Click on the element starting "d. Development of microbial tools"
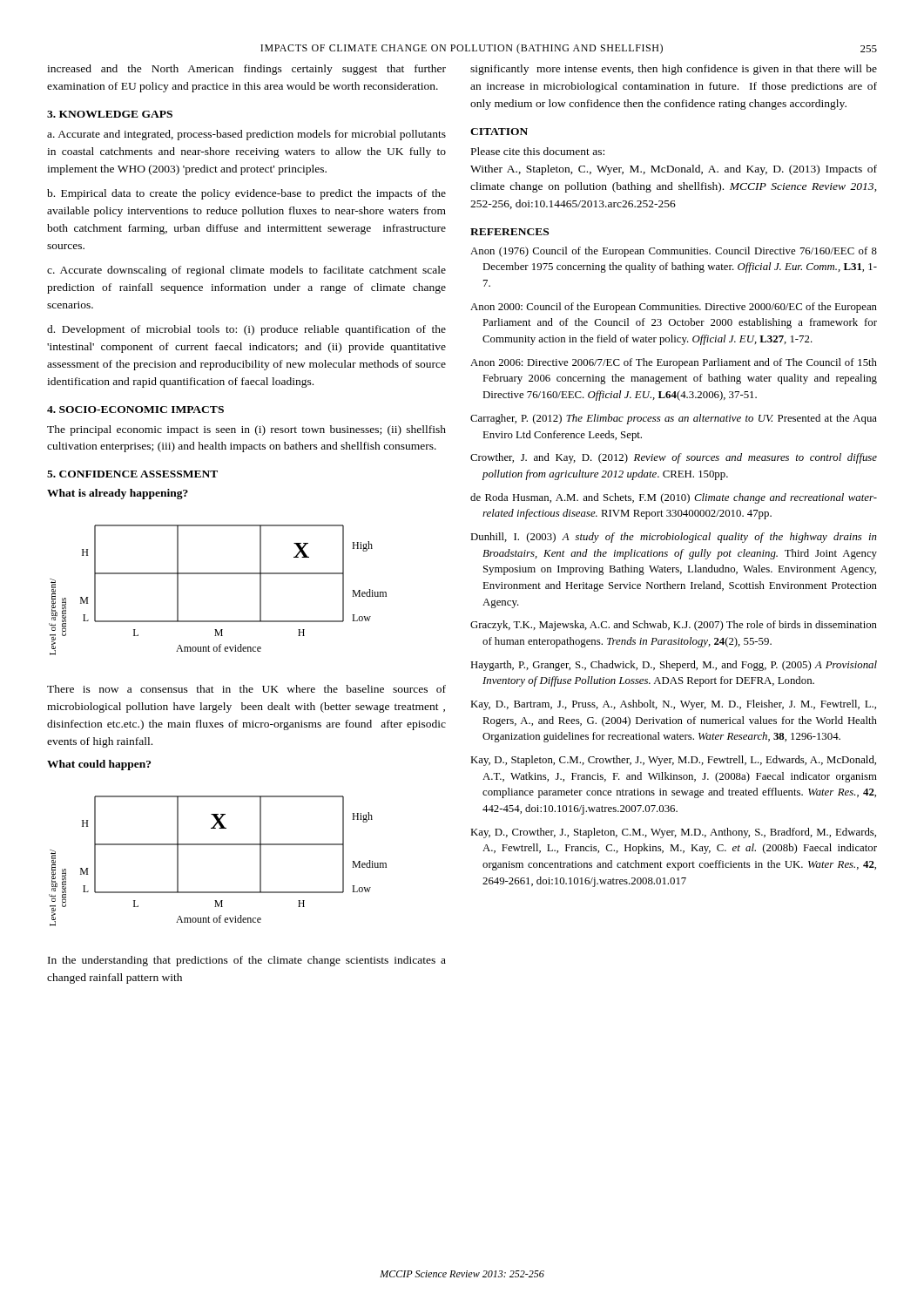924x1307 pixels. click(x=246, y=355)
